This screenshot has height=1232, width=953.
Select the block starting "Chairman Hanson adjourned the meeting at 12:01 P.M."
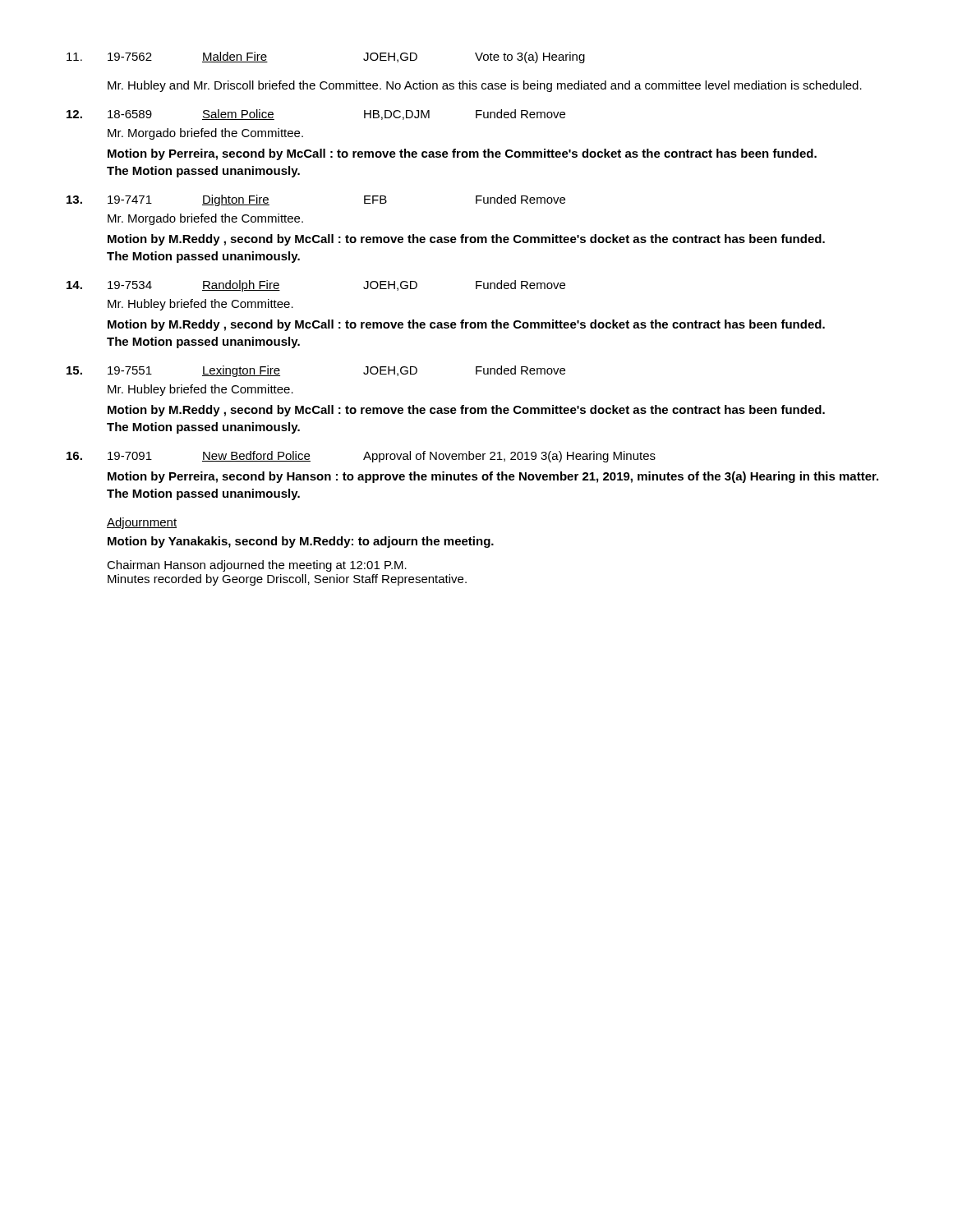[287, 572]
